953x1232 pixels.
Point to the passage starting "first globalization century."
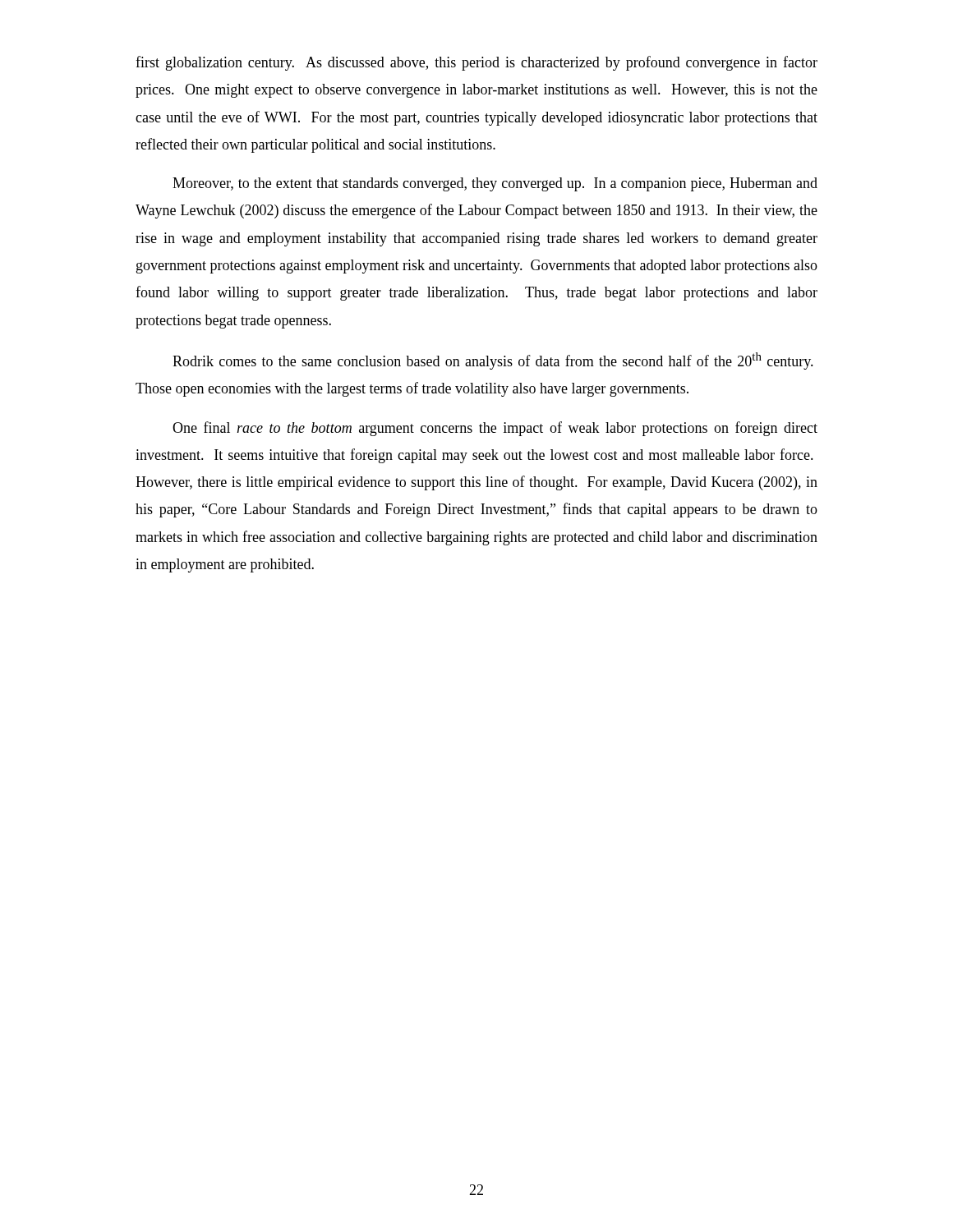pos(476,104)
